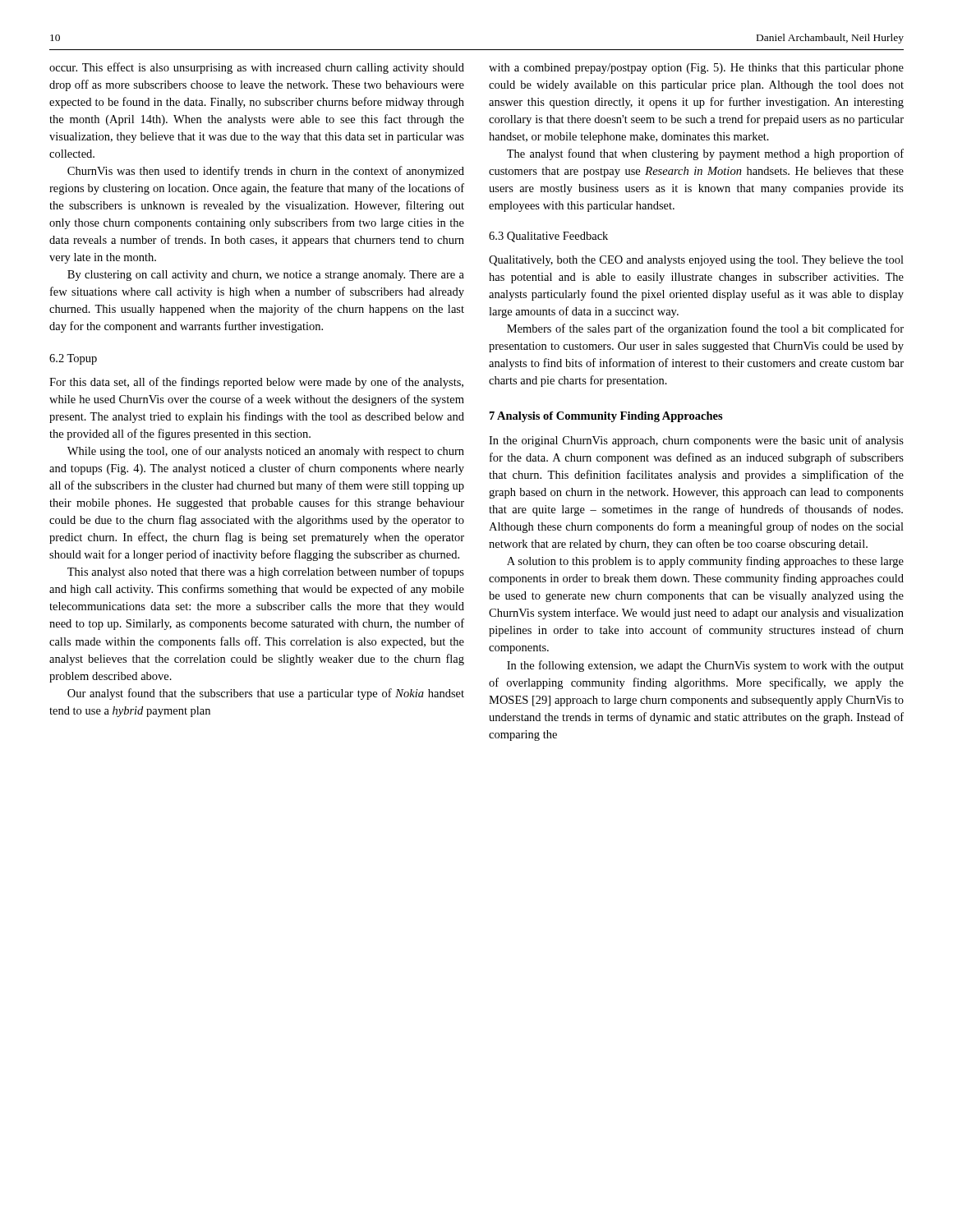Find the text block that reads "By clustering on call activity and churn,"
Viewport: 953px width, 1232px height.
click(x=257, y=301)
